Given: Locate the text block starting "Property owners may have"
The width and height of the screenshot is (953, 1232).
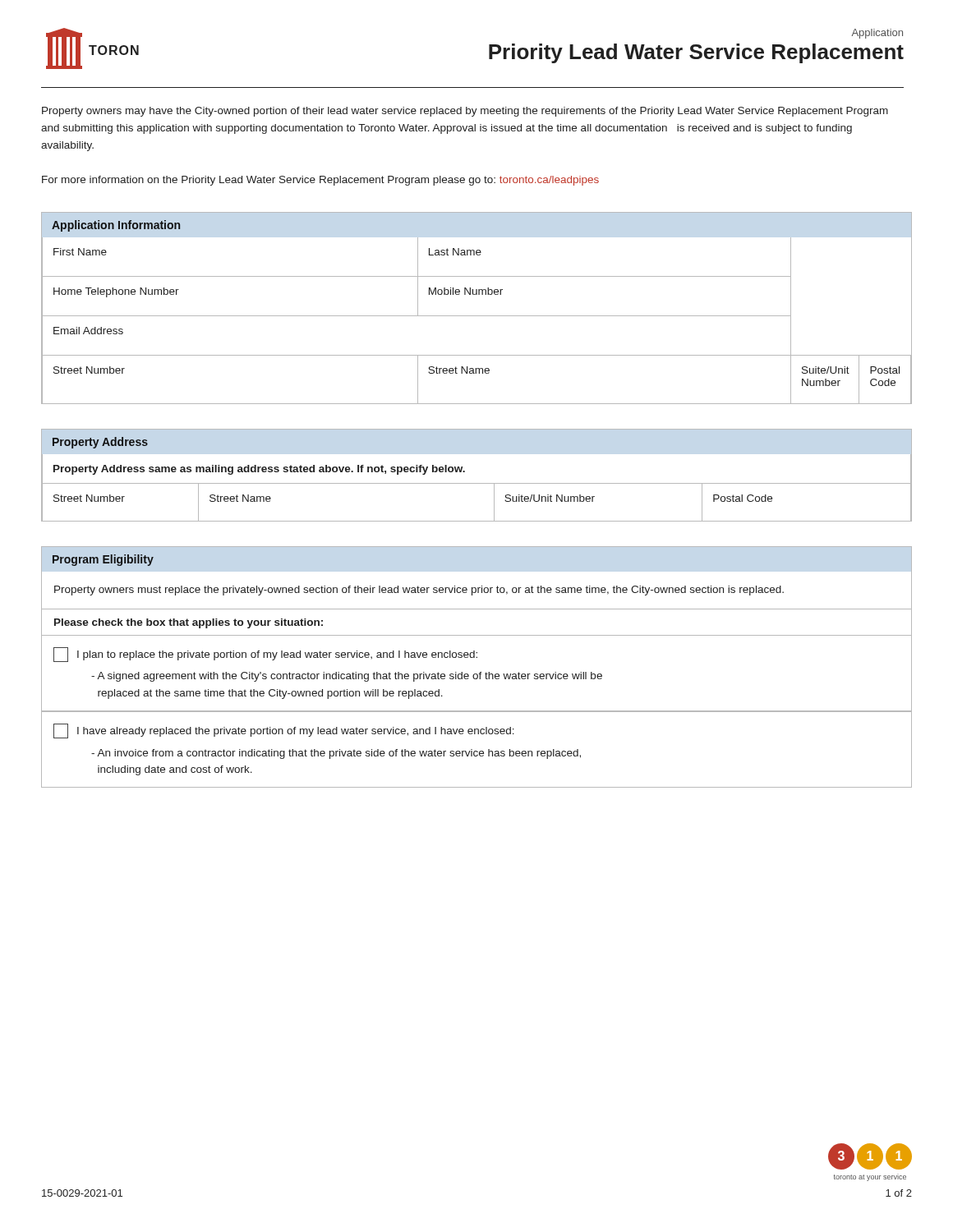Looking at the screenshot, I should click(465, 112).
